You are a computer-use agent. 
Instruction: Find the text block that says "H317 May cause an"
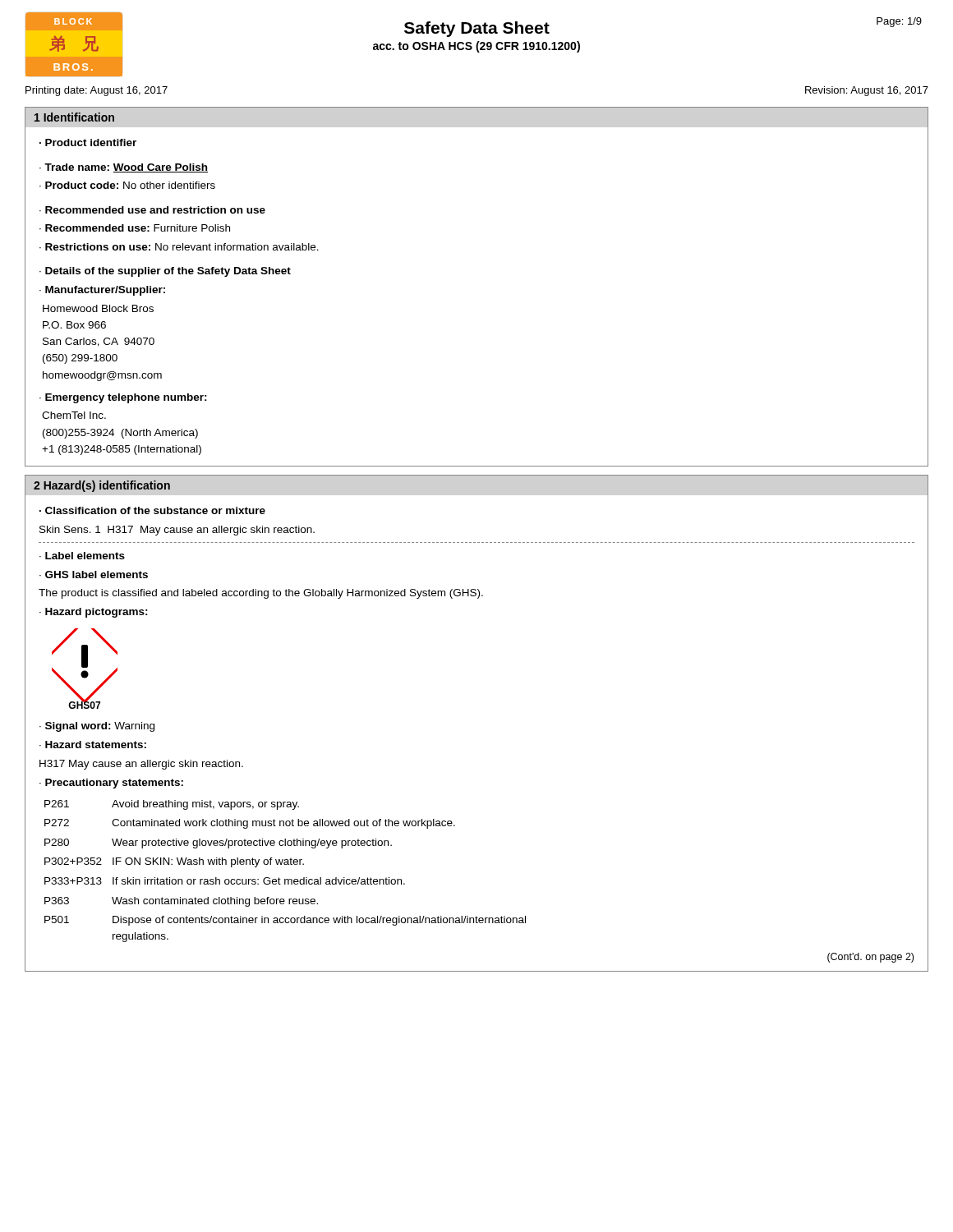141,763
